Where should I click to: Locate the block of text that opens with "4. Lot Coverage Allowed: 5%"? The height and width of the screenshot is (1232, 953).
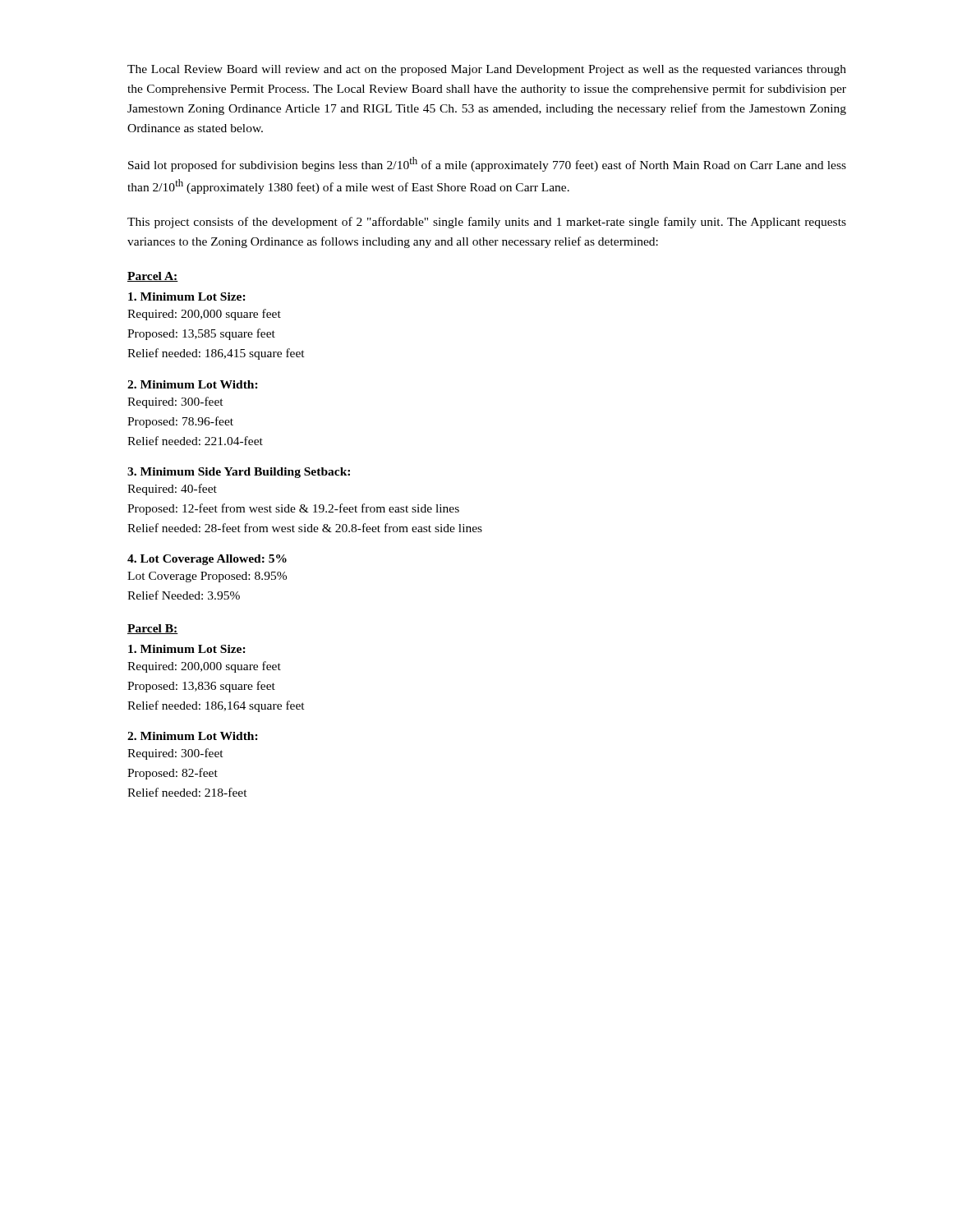click(x=207, y=560)
